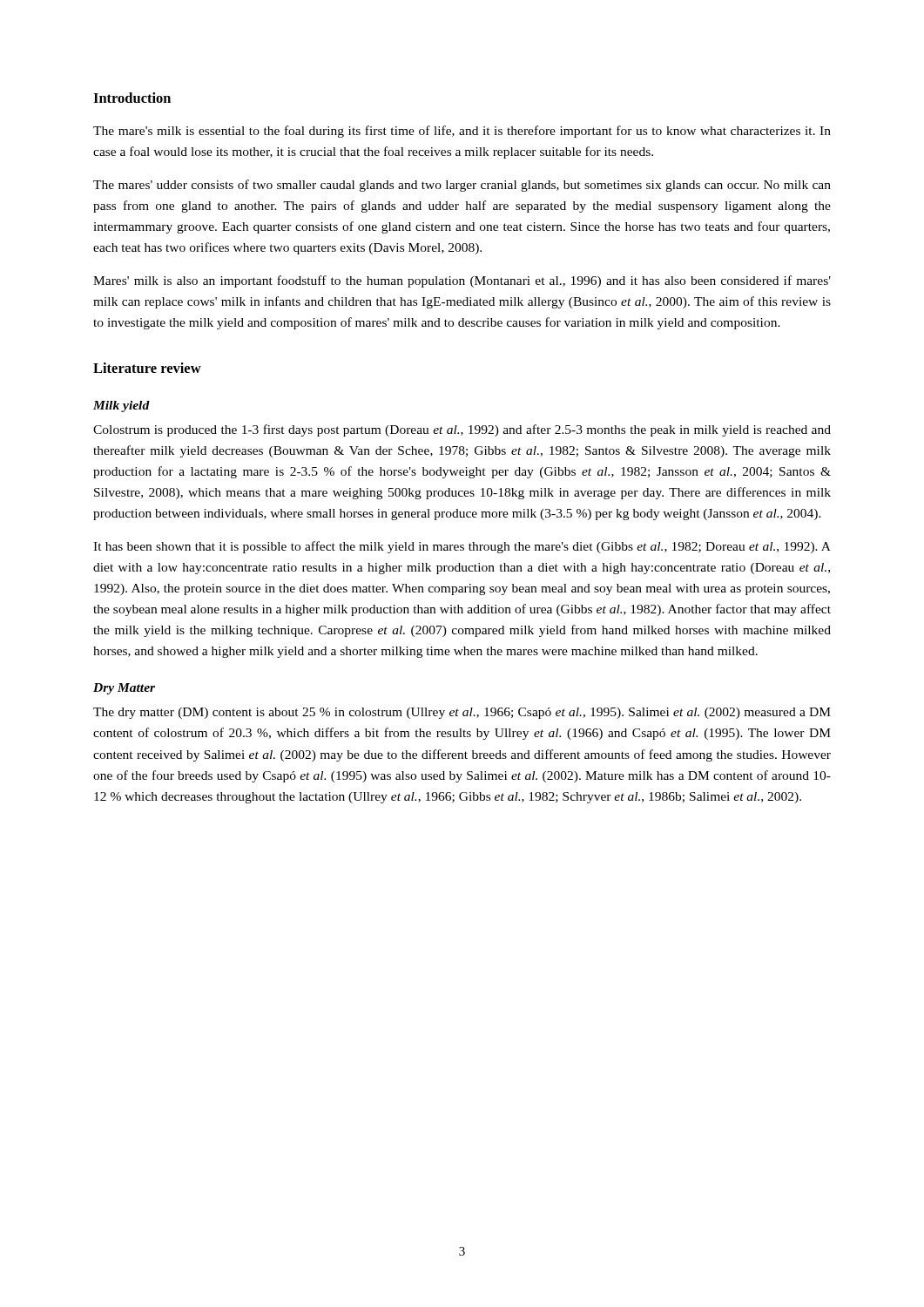Locate the block of text that opens with "Mares' milk is also an important foodstuff"
The width and height of the screenshot is (924, 1307).
[x=462, y=301]
